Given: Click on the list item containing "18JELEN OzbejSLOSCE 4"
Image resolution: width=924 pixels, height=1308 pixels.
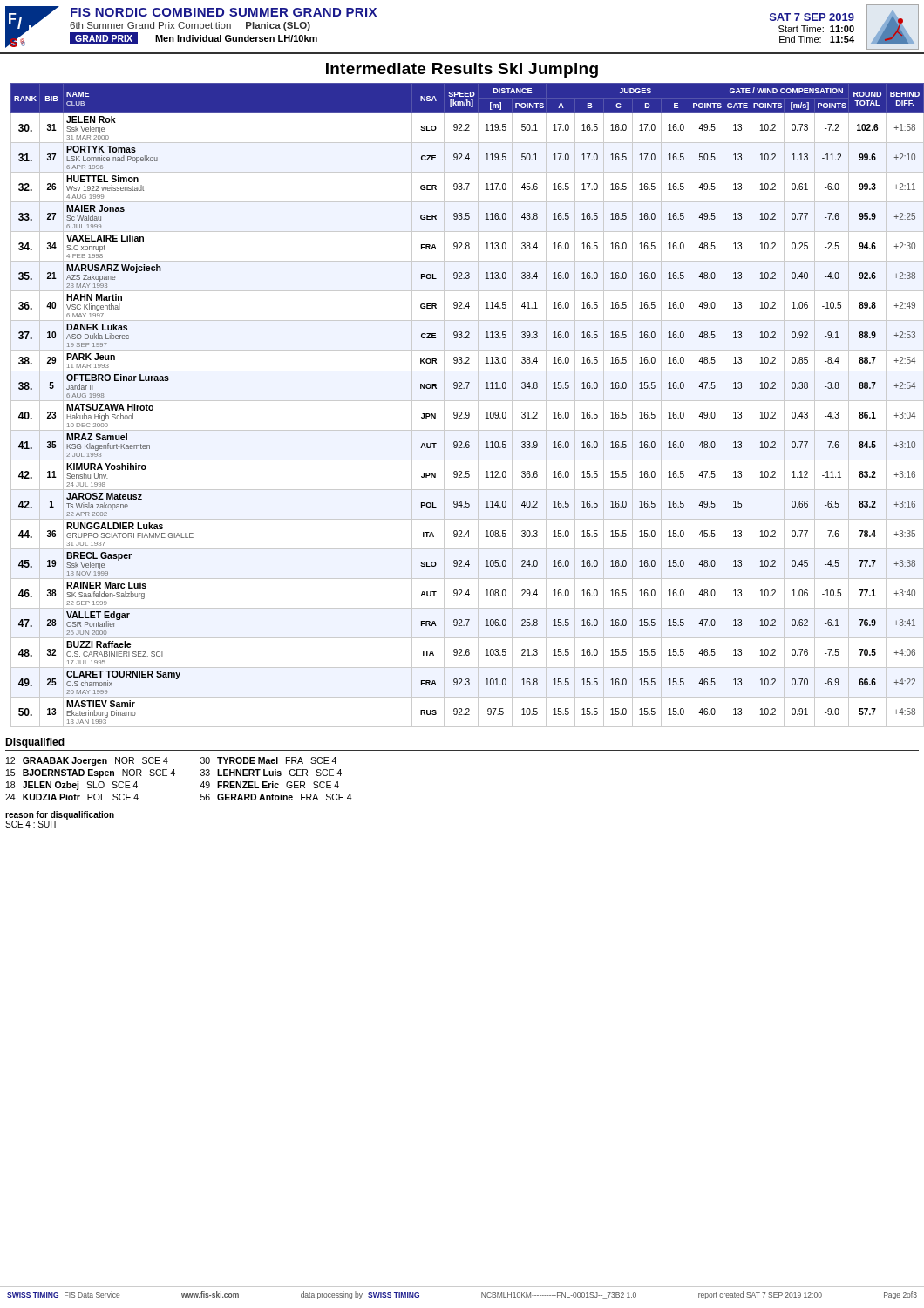Looking at the screenshot, I should 72,785.
